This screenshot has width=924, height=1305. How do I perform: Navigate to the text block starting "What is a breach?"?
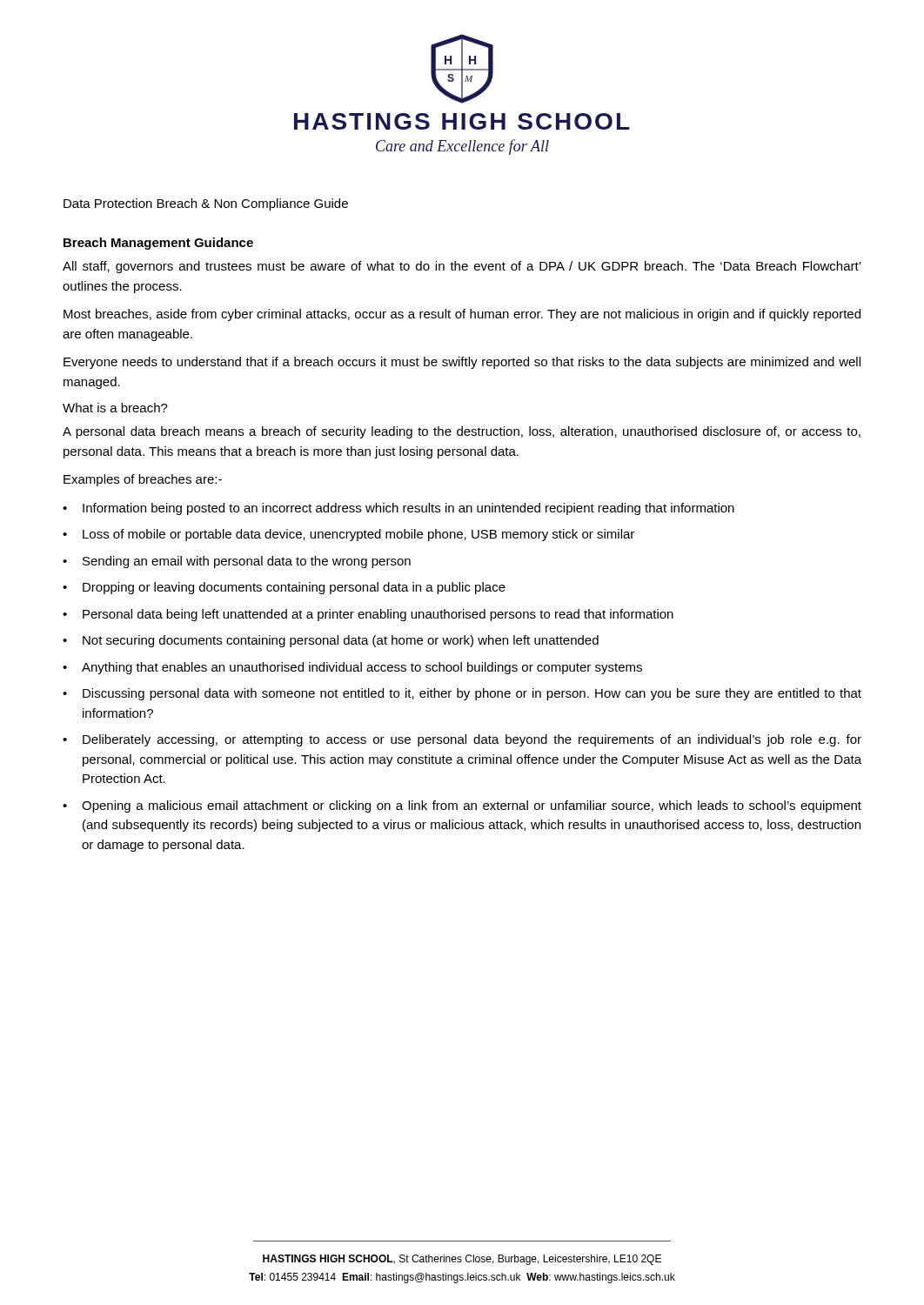coord(115,408)
